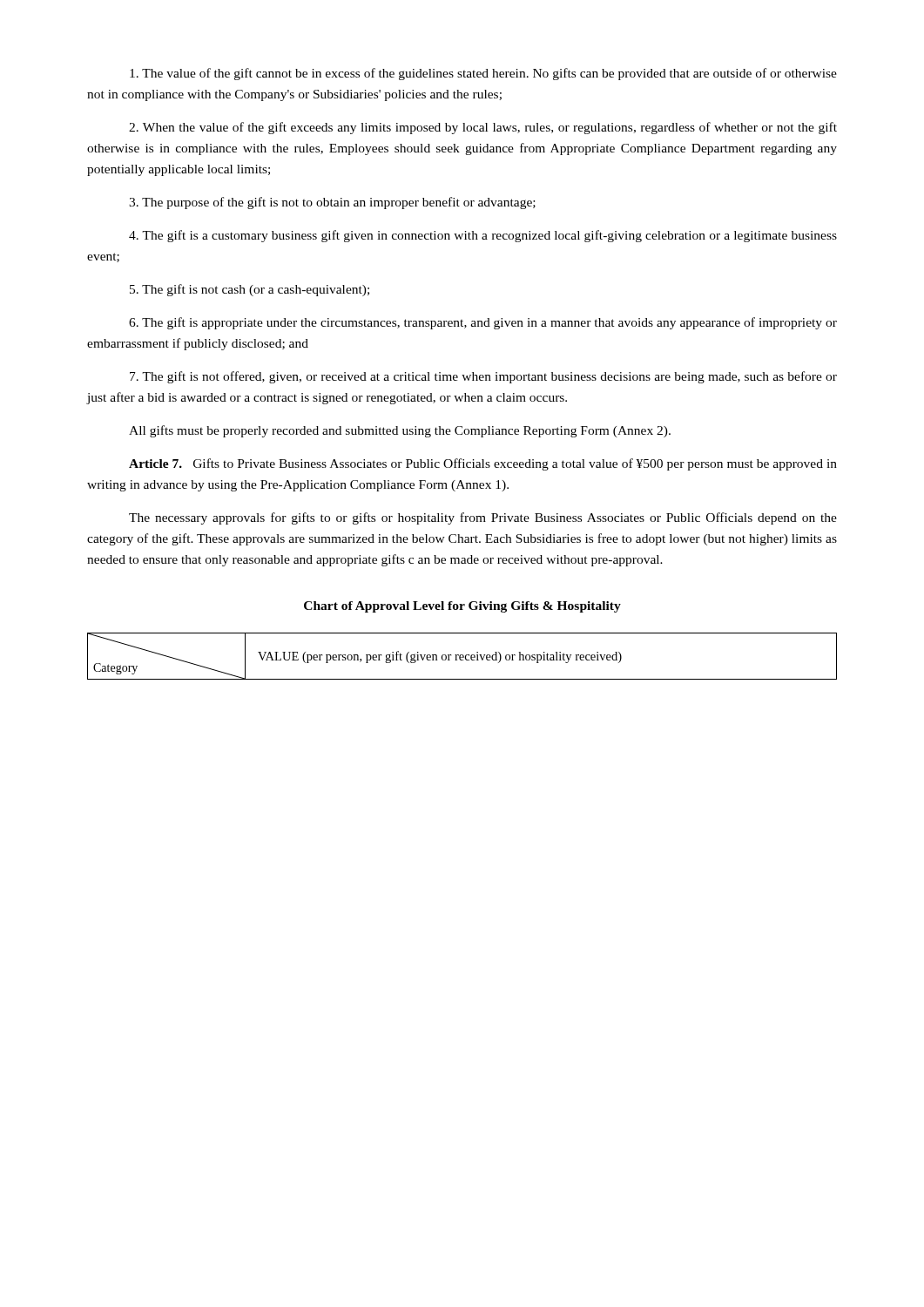924x1307 pixels.
Task: Select the text block with the text "Article 7. Gifts to Private Business Associates"
Action: click(462, 474)
